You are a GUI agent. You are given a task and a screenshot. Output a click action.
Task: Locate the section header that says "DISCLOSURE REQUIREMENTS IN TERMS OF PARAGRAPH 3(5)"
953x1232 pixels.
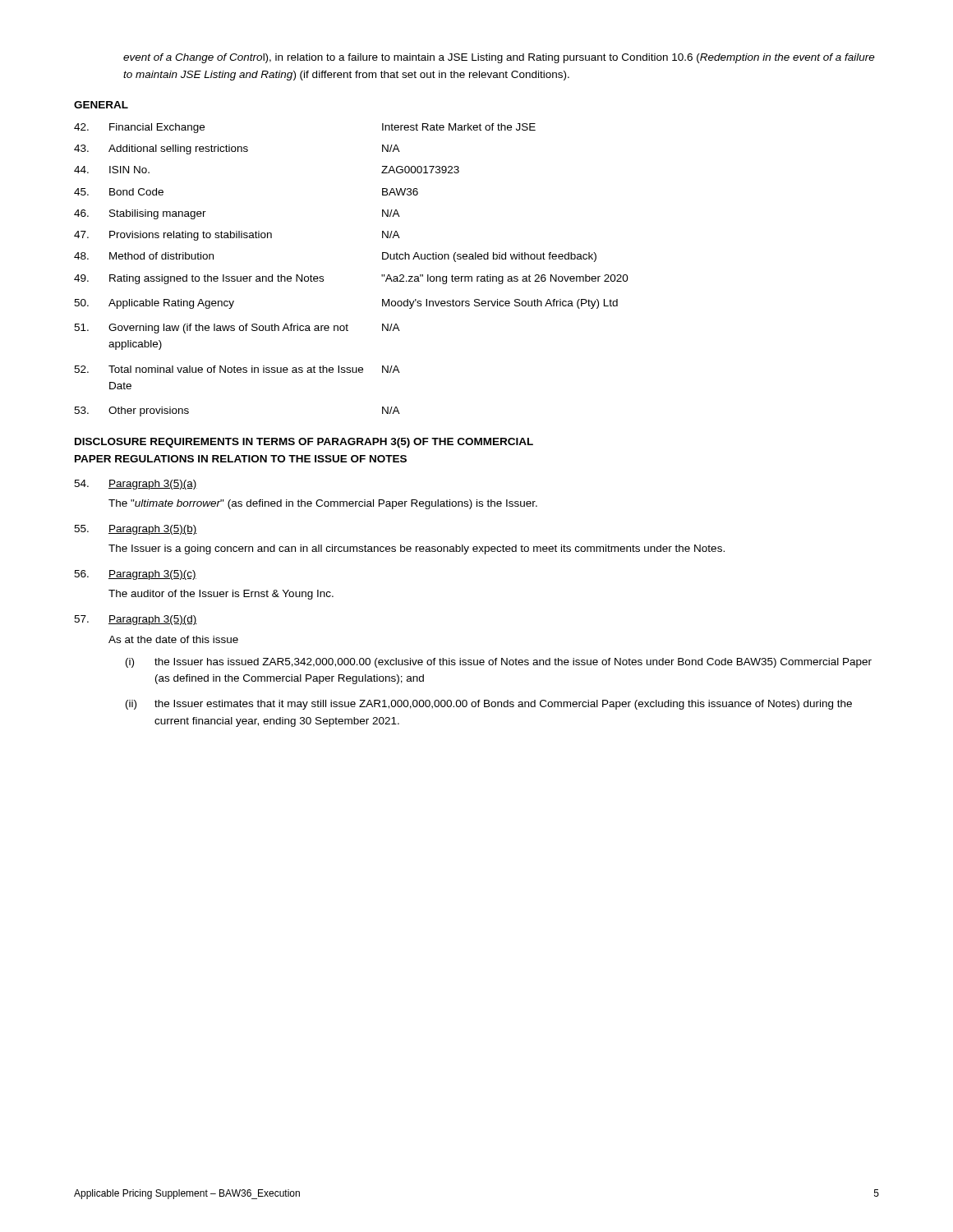coord(304,450)
